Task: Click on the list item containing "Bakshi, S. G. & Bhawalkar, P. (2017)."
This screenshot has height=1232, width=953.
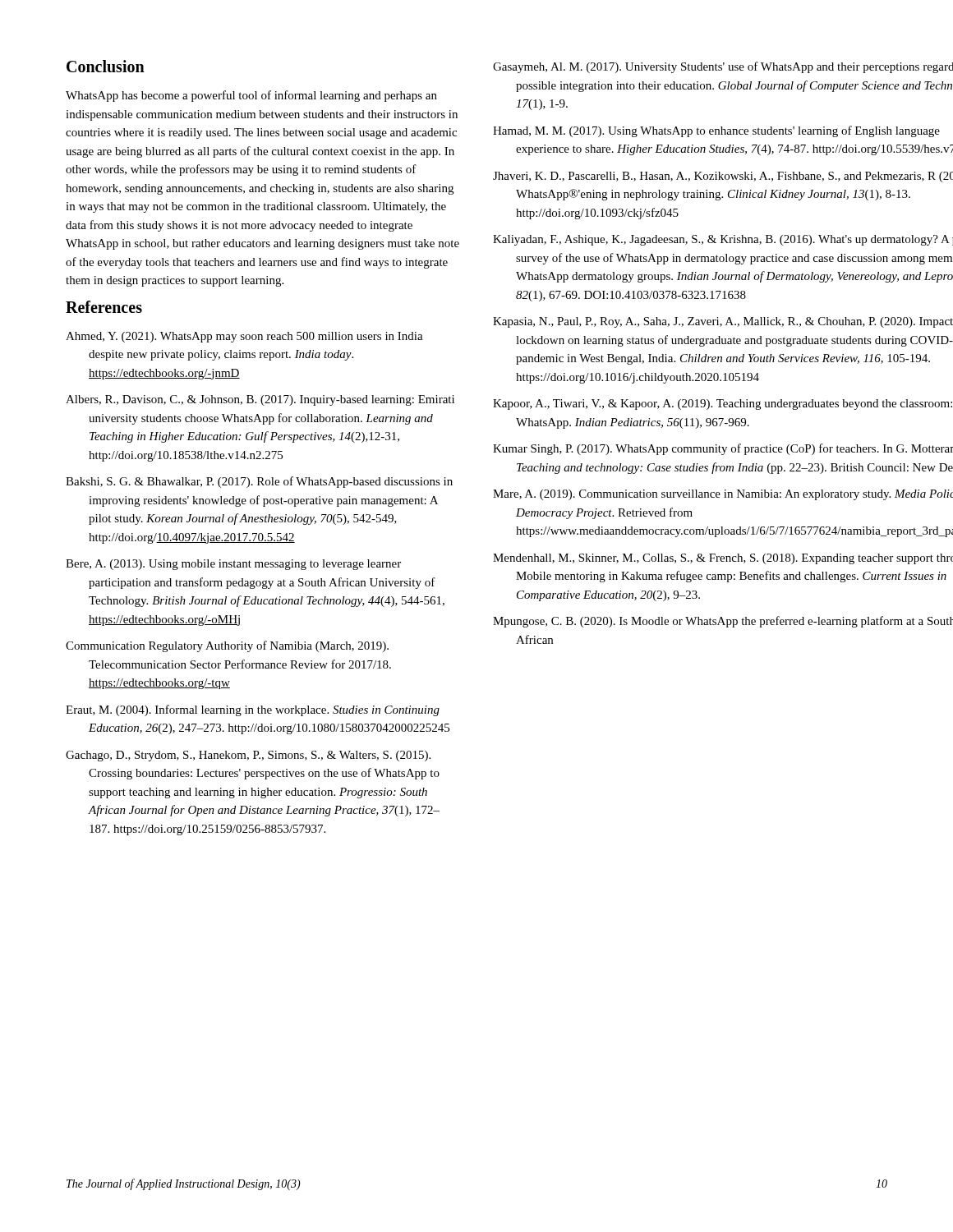Action: click(x=259, y=509)
